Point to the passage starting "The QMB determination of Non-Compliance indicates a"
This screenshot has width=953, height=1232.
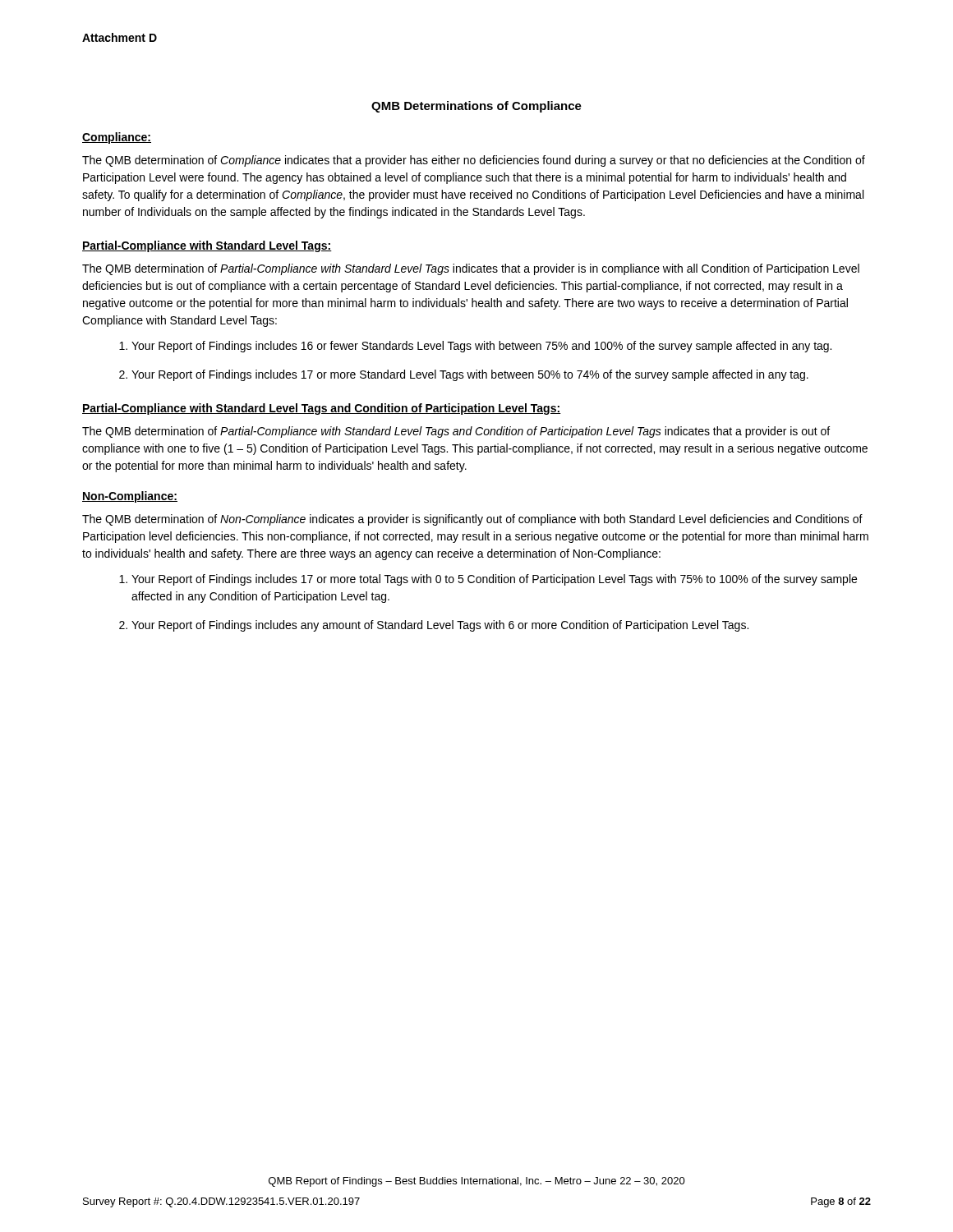tap(476, 536)
